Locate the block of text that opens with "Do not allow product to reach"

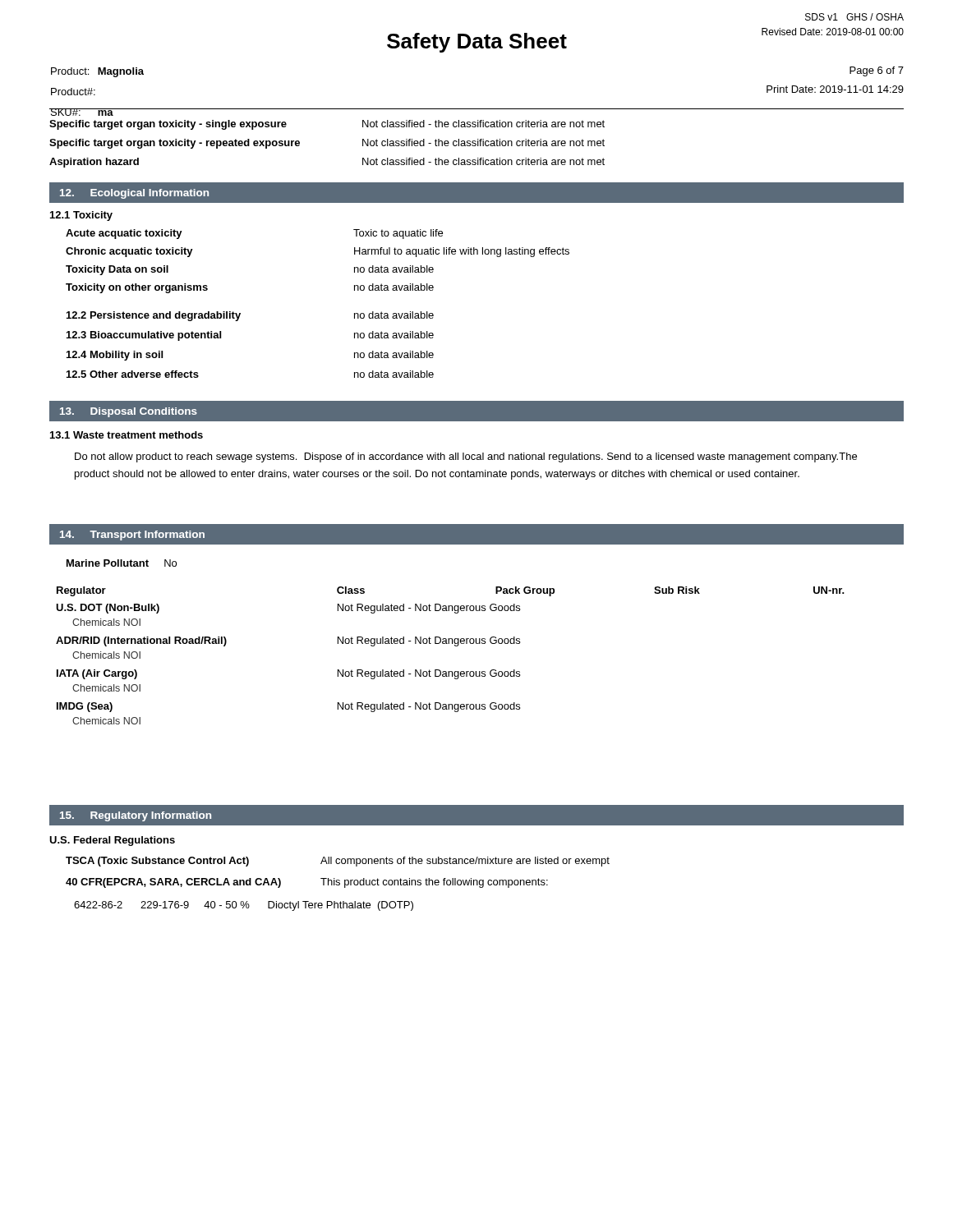[x=466, y=465]
